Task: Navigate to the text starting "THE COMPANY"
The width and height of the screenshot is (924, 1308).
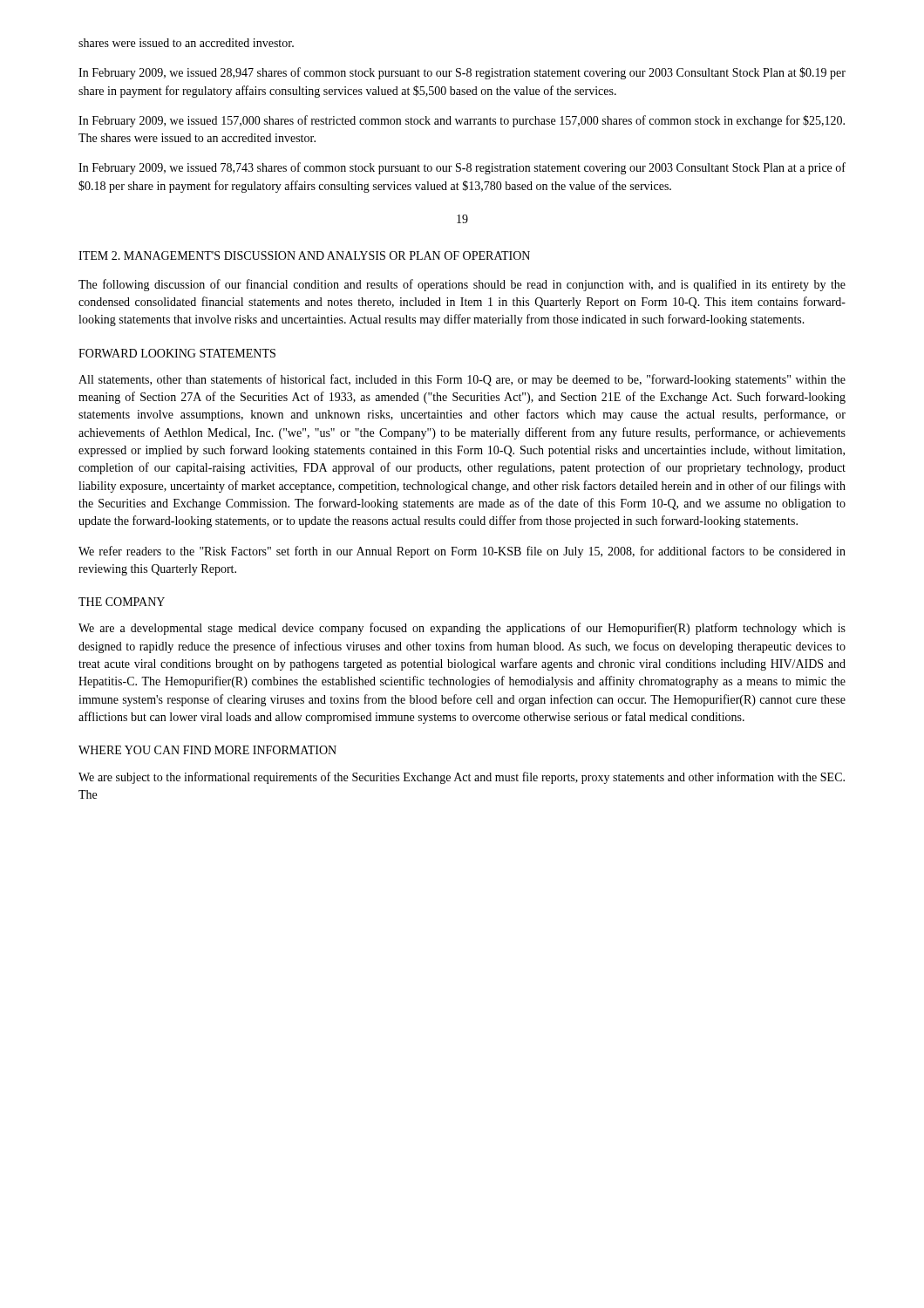Action: [x=122, y=602]
